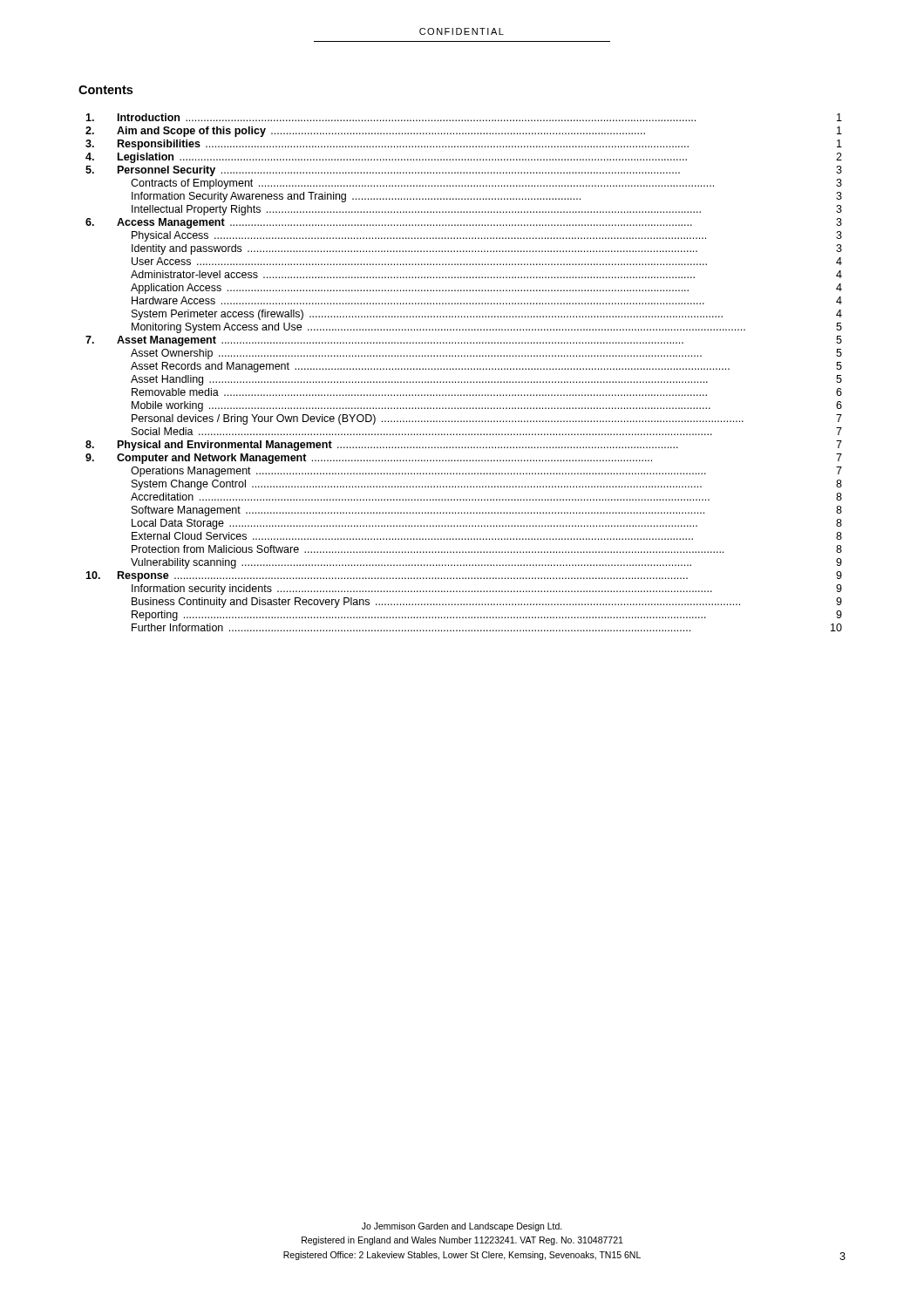Find the list item containing "User Access"
The image size is (924, 1308).
(x=462, y=262)
